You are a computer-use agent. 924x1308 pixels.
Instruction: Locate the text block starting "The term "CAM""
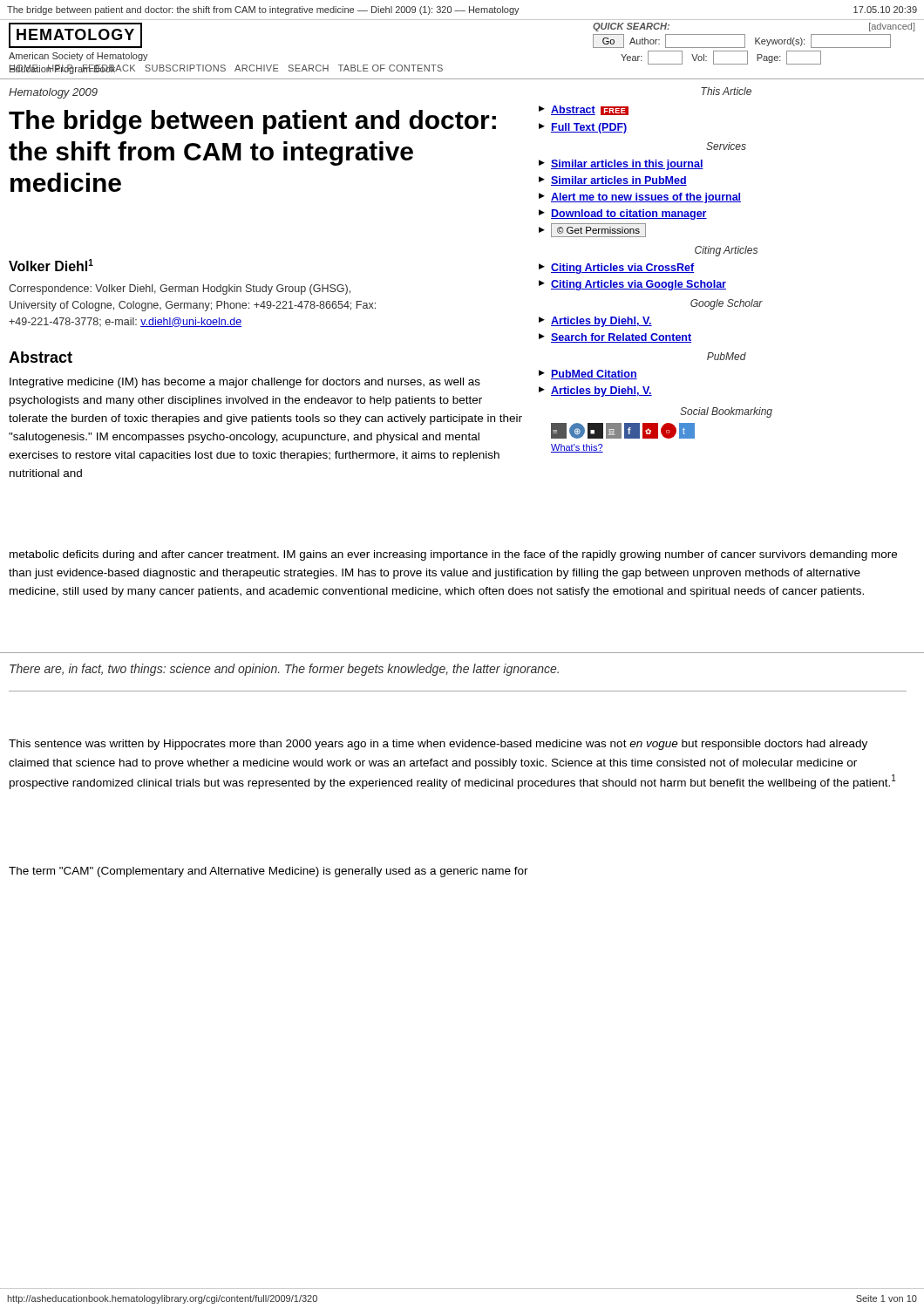pyautogui.click(x=268, y=871)
